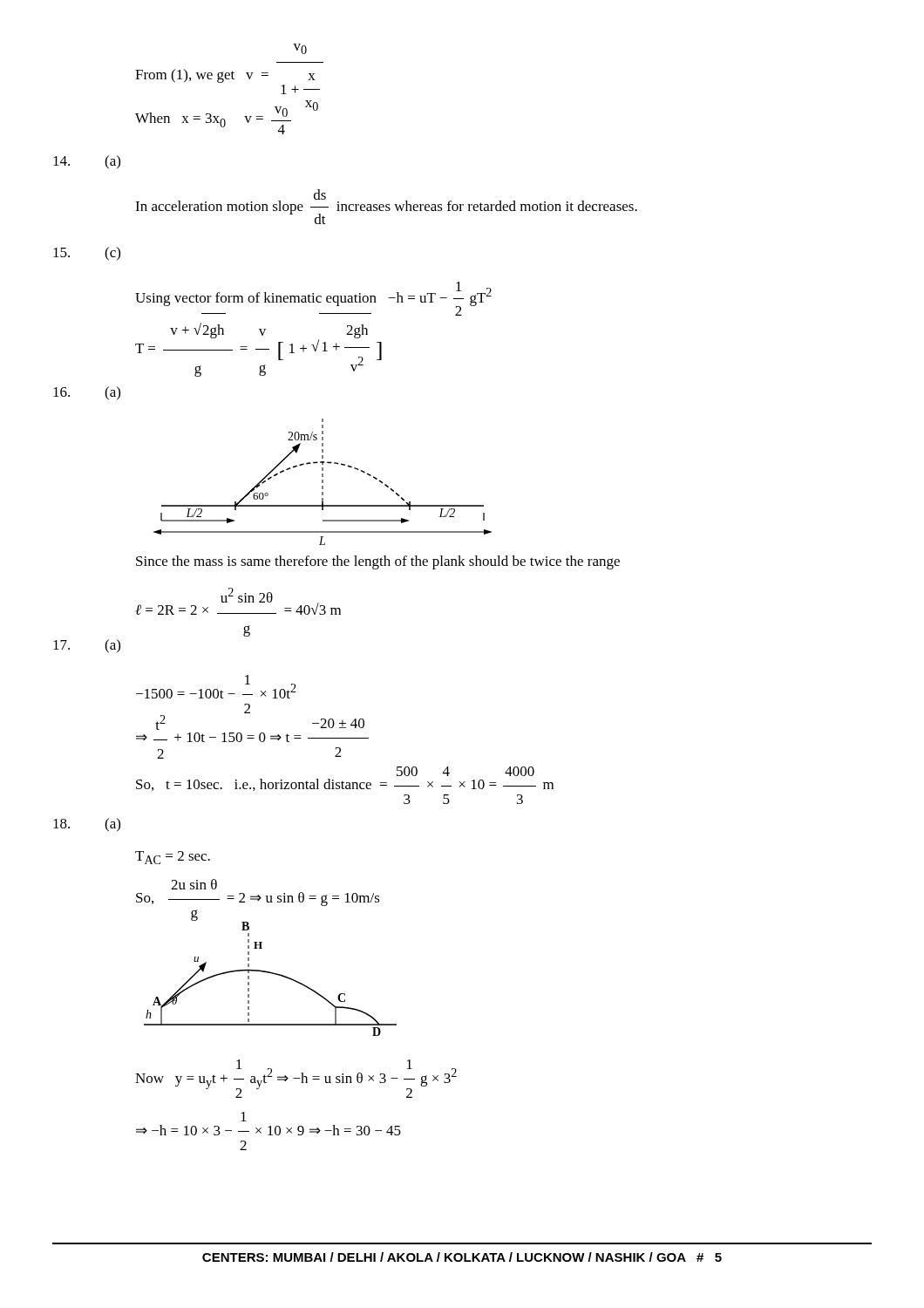Point to the text starting "Now y = uyt +"
Image resolution: width=924 pixels, height=1308 pixels.
pyautogui.click(x=296, y=1079)
